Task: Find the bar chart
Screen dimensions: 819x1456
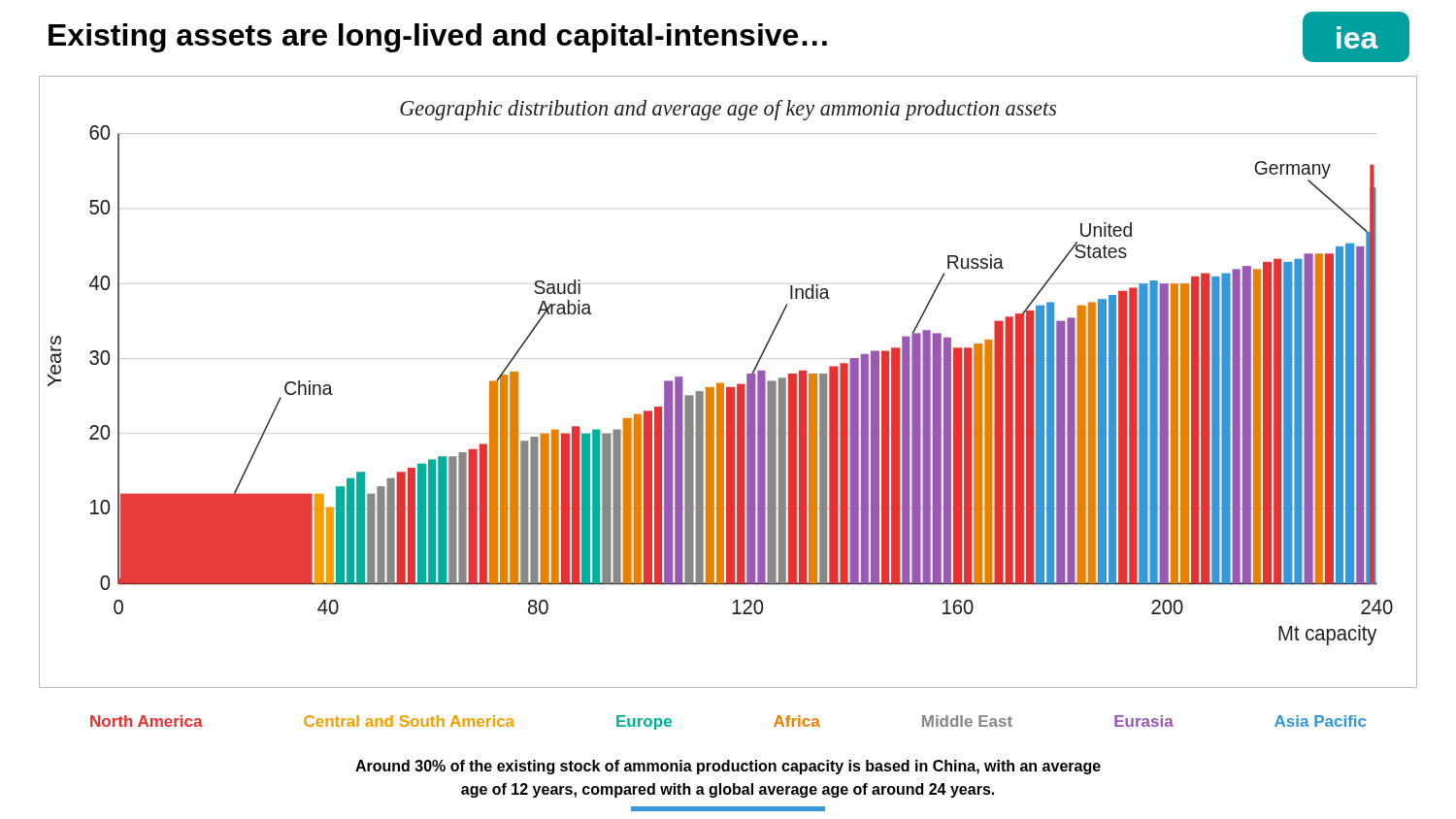Action: (x=728, y=382)
